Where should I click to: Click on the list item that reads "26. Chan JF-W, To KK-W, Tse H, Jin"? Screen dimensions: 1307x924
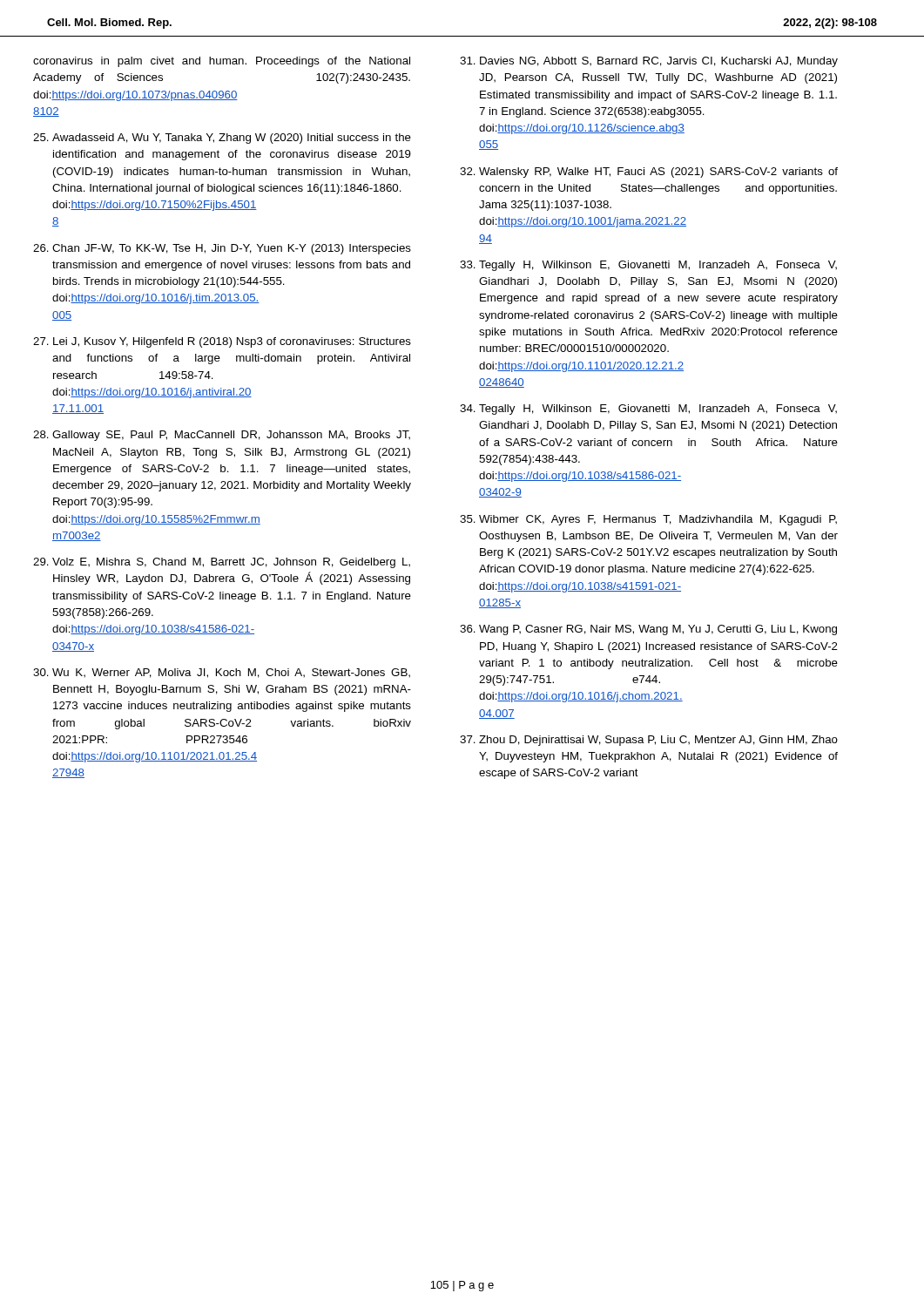(x=222, y=281)
